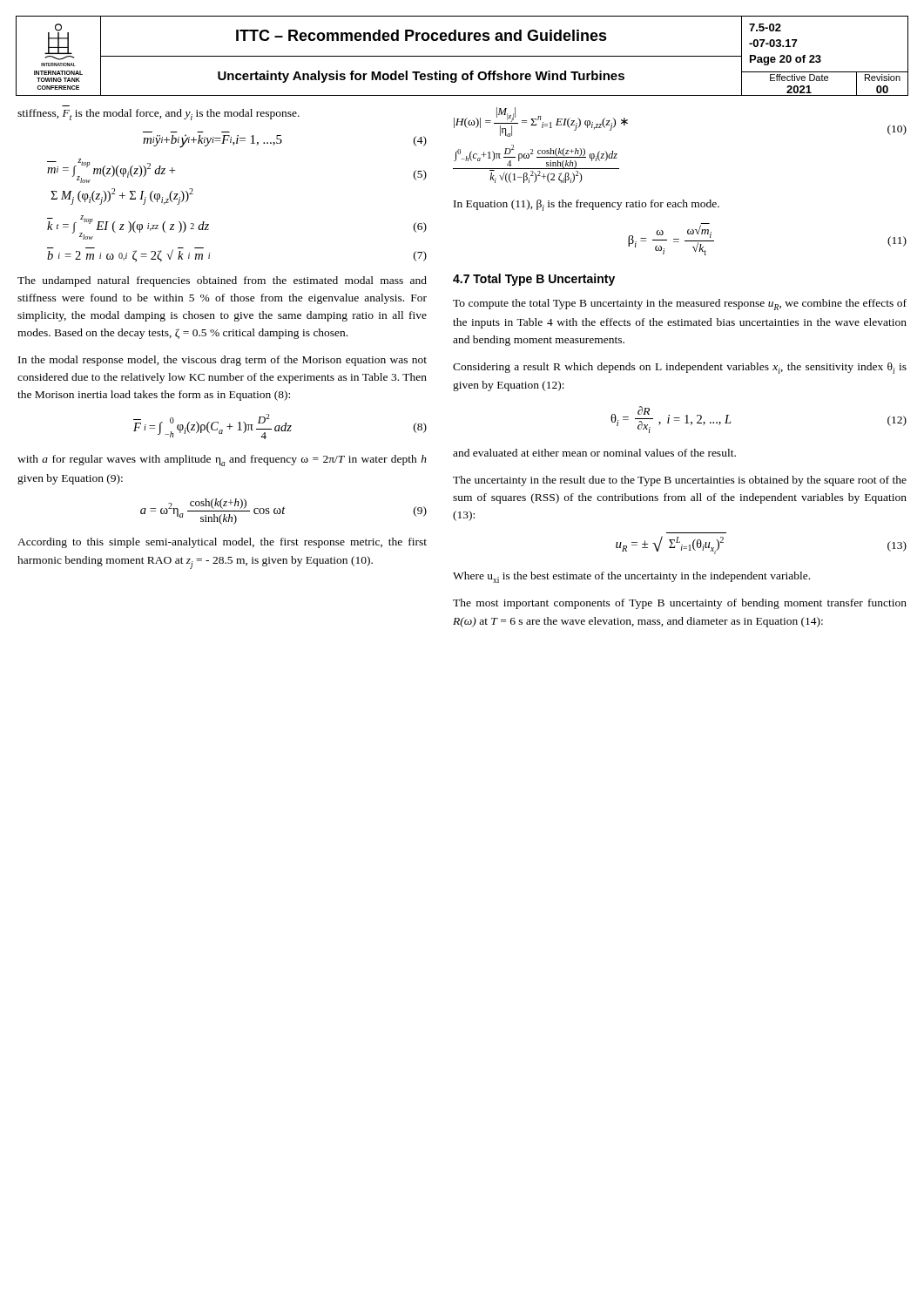
Task: Select the text block that reads "with a for regular waves with"
Action: 222,468
